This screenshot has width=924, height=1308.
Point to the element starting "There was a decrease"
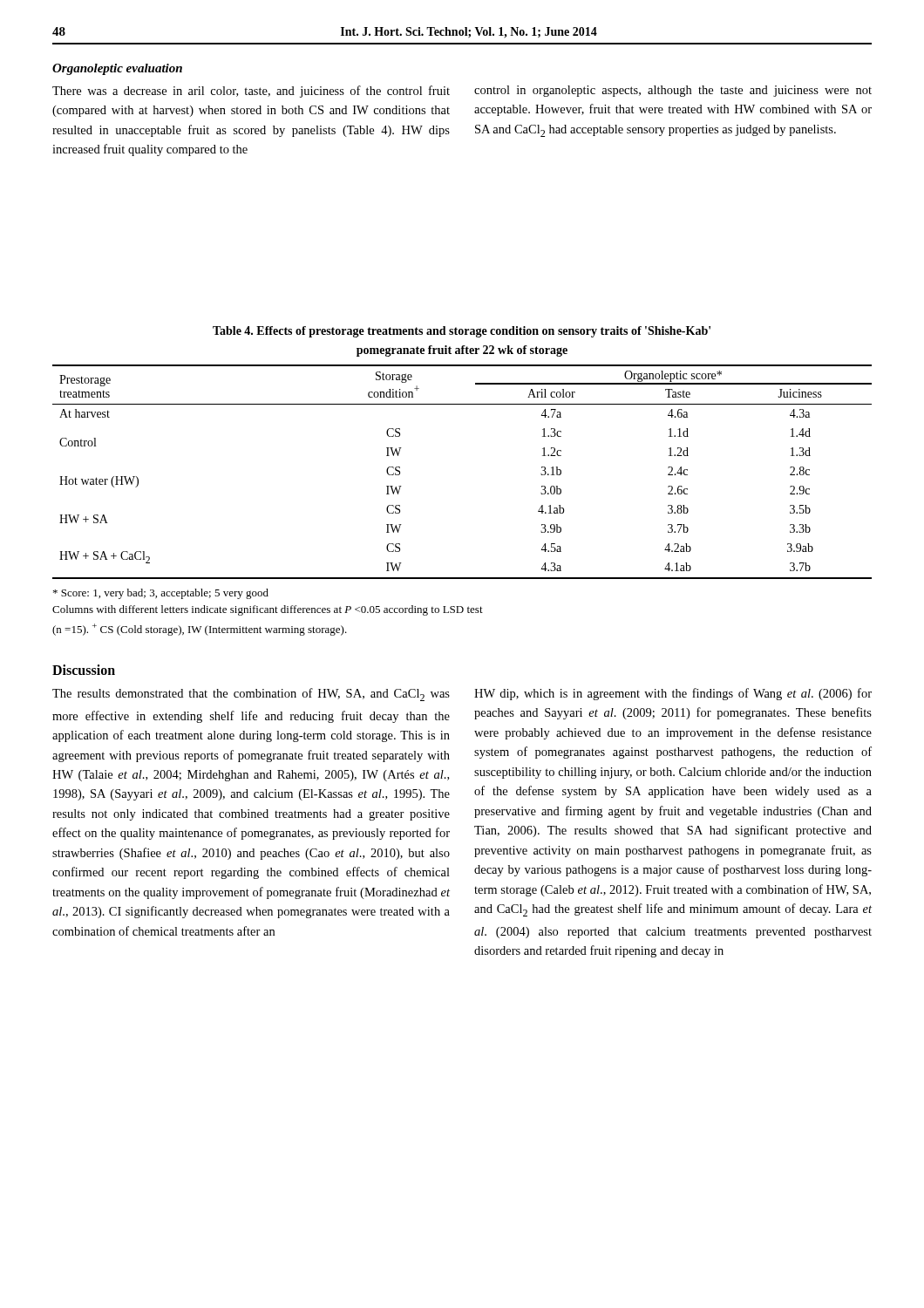pos(251,120)
